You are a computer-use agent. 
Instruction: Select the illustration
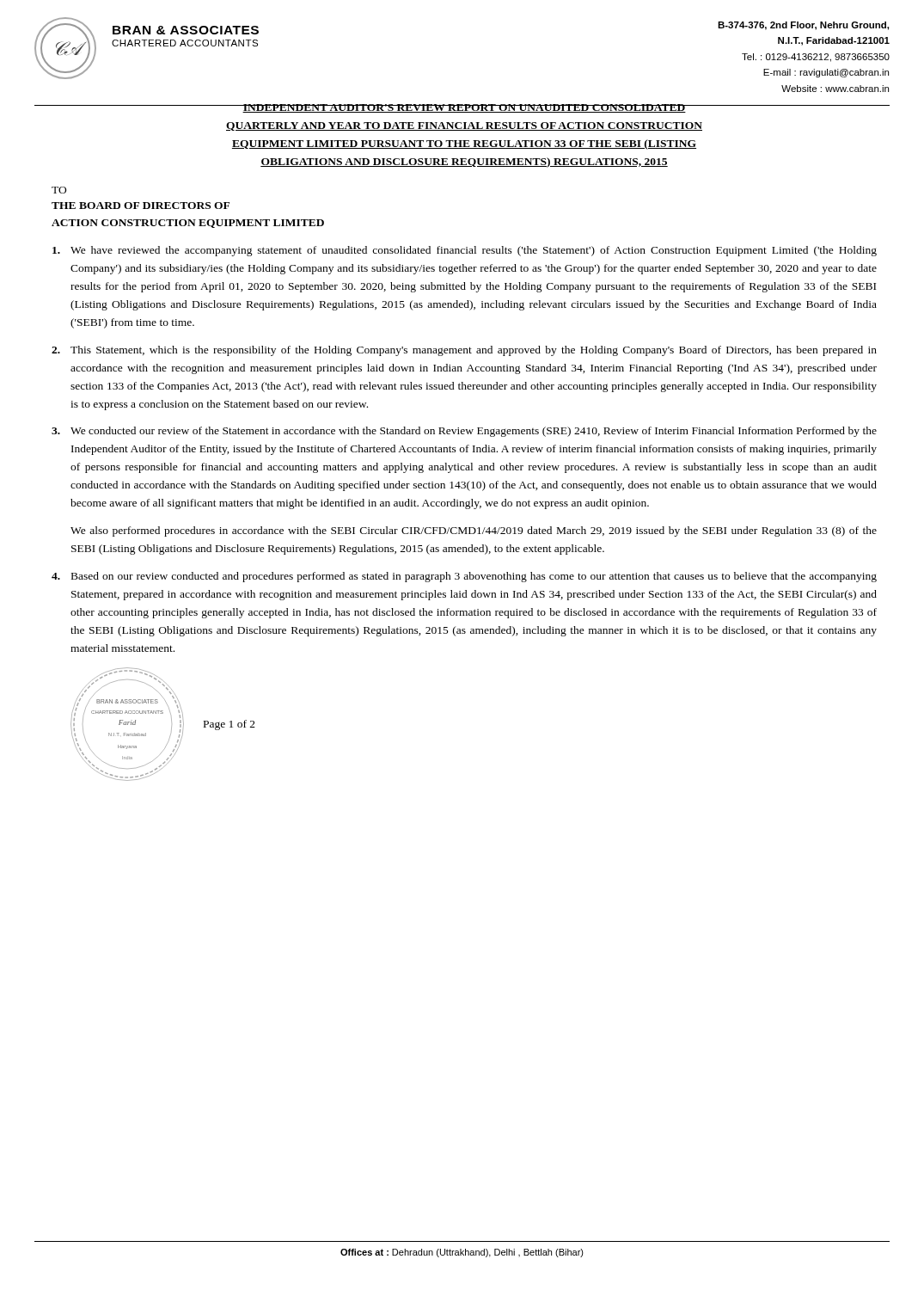[x=127, y=724]
